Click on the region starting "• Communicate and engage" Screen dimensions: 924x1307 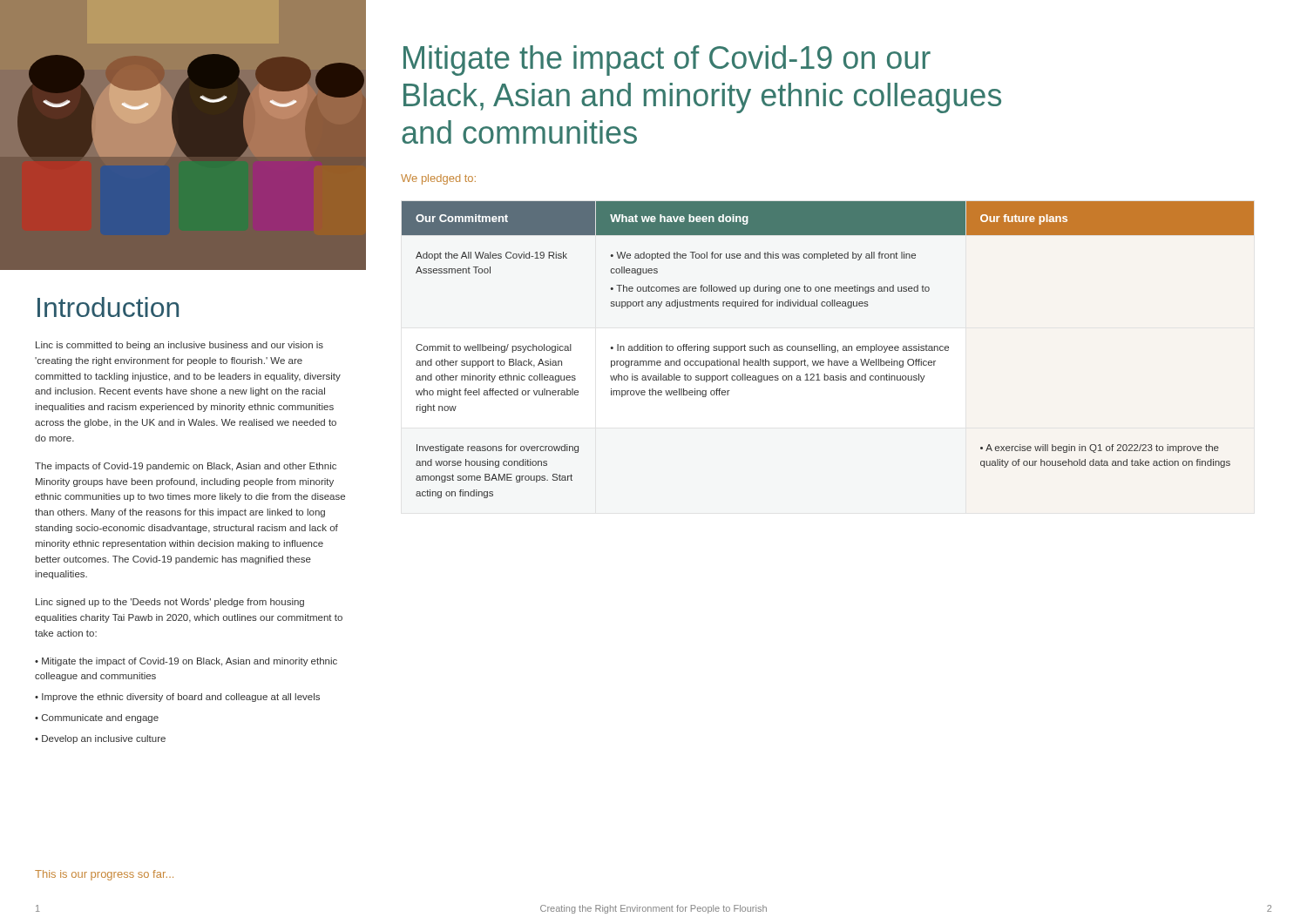coord(97,718)
